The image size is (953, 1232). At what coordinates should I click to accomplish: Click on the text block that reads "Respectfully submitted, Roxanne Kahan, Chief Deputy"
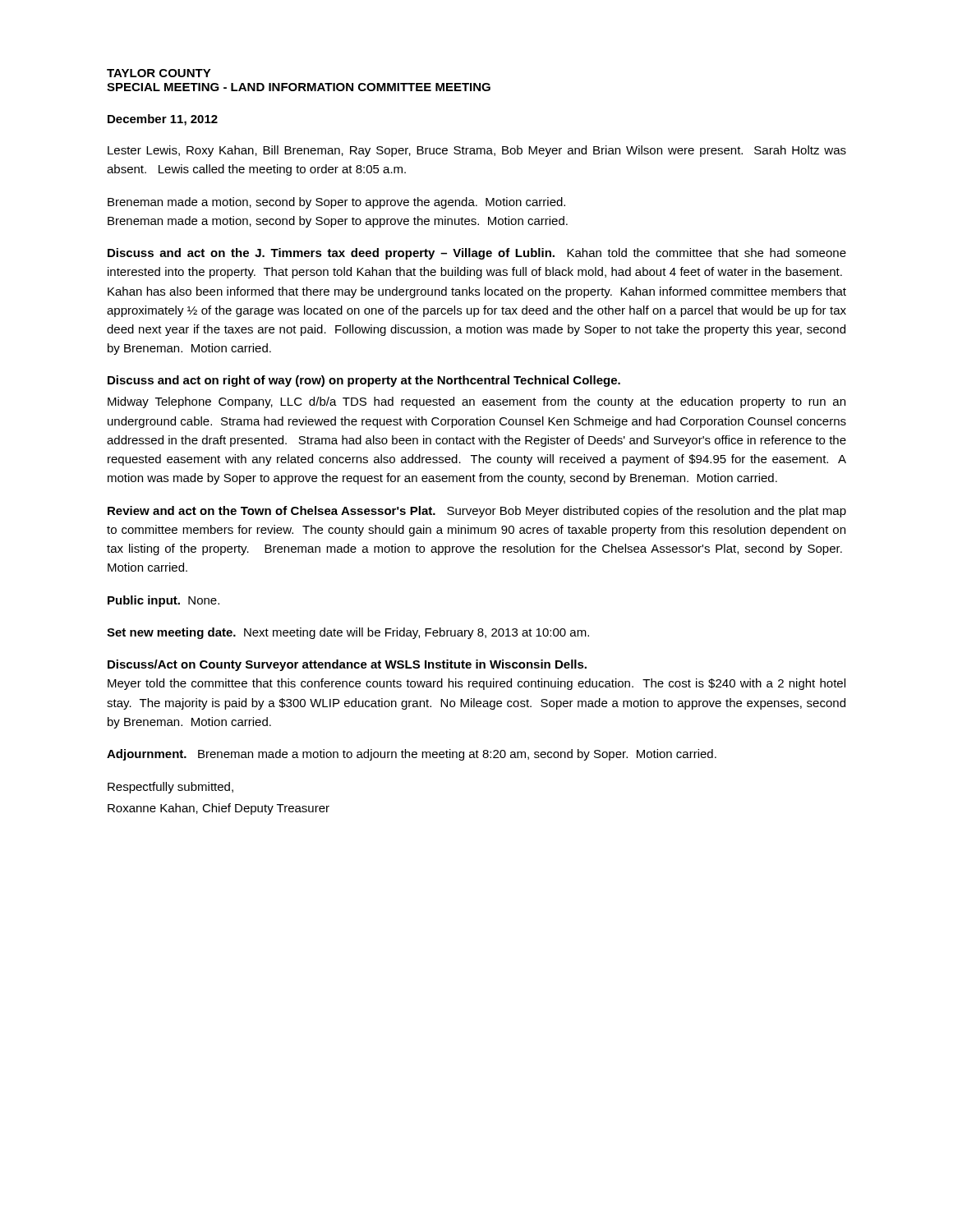click(218, 797)
